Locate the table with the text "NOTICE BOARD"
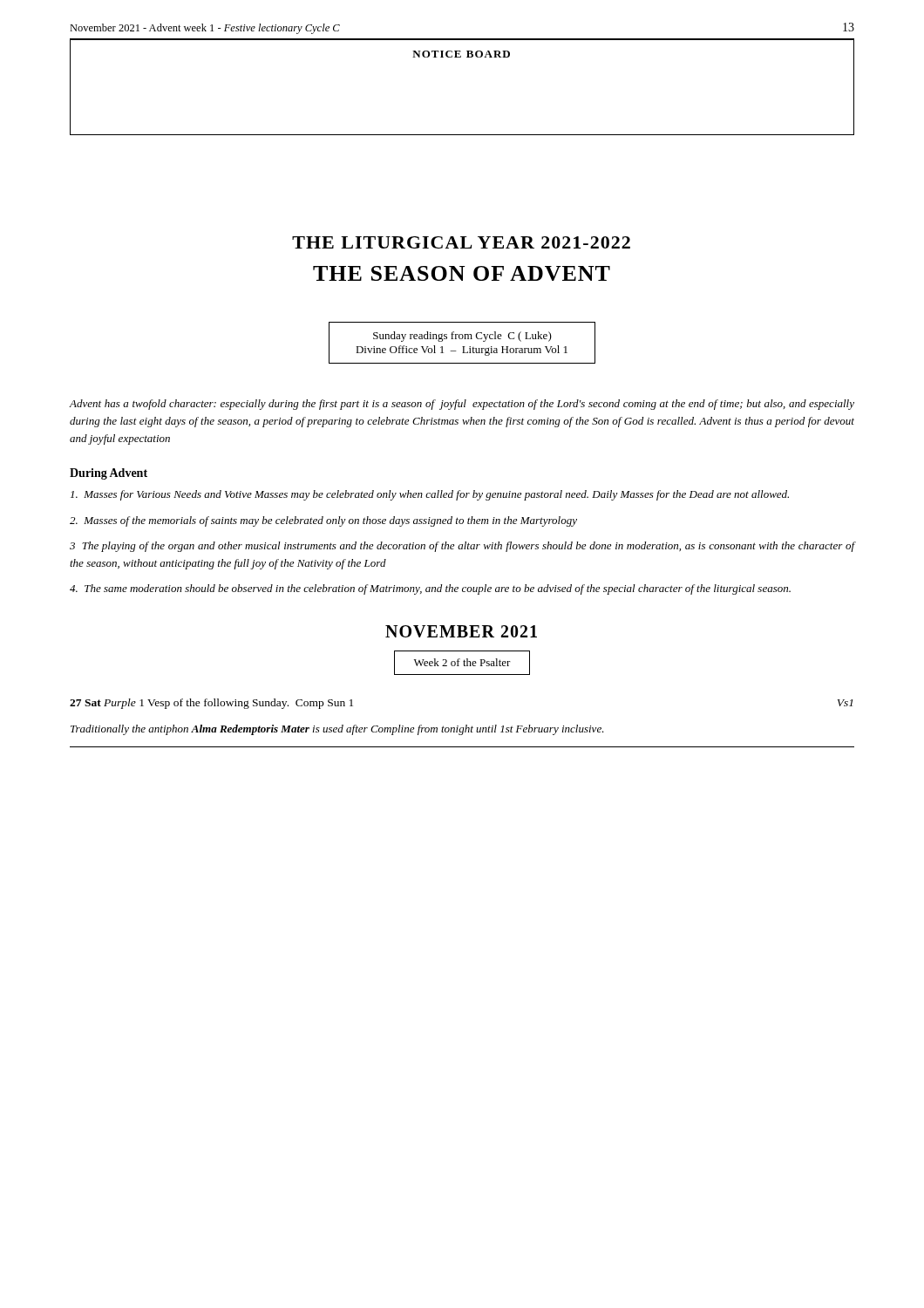Screen dimensions: 1308x924 [462, 87]
